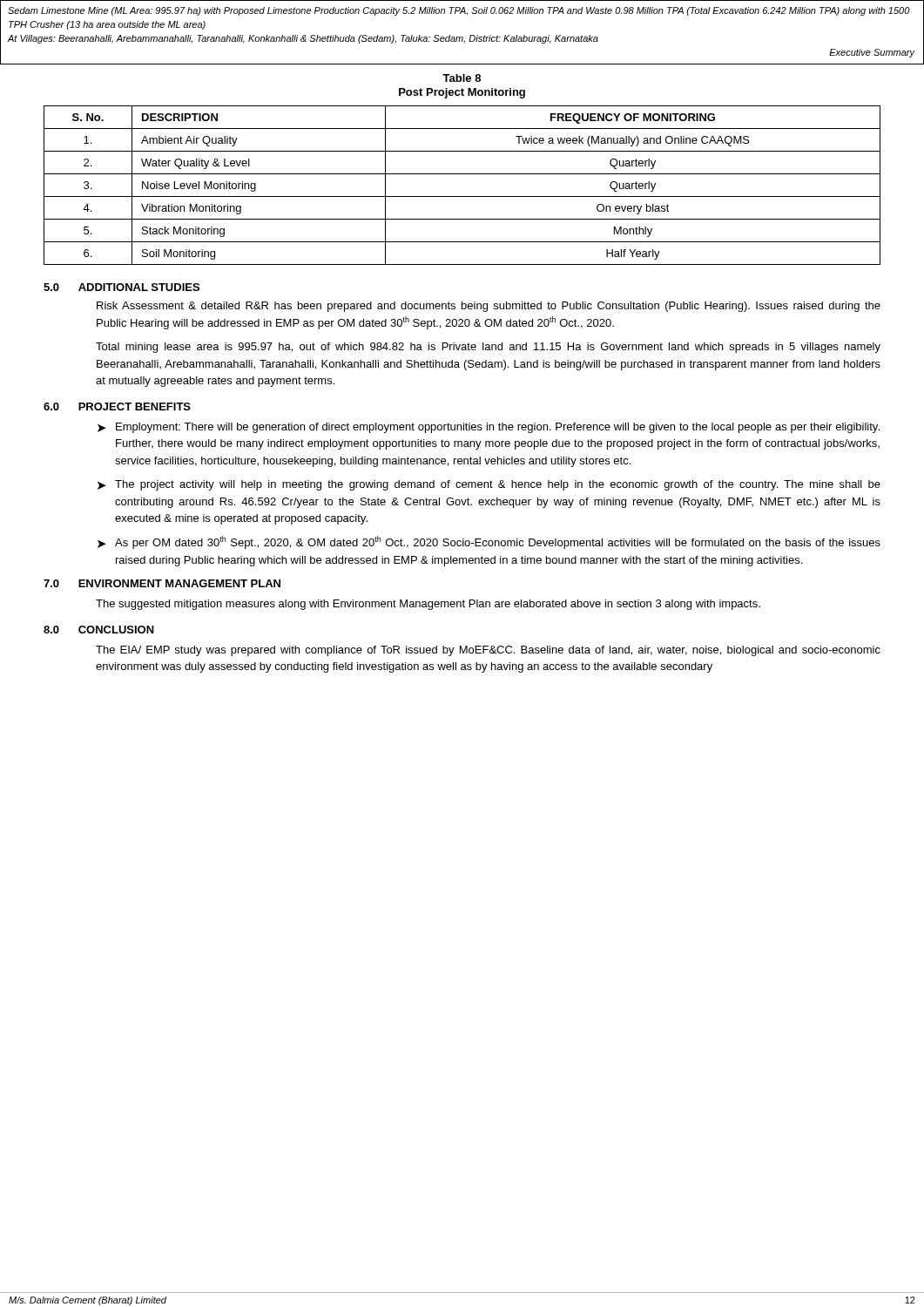Locate the list item containing "➤ The project activity will help in"
Image resolution: width=924 pixels, height=1307 pixels.
tap(488, 501)
